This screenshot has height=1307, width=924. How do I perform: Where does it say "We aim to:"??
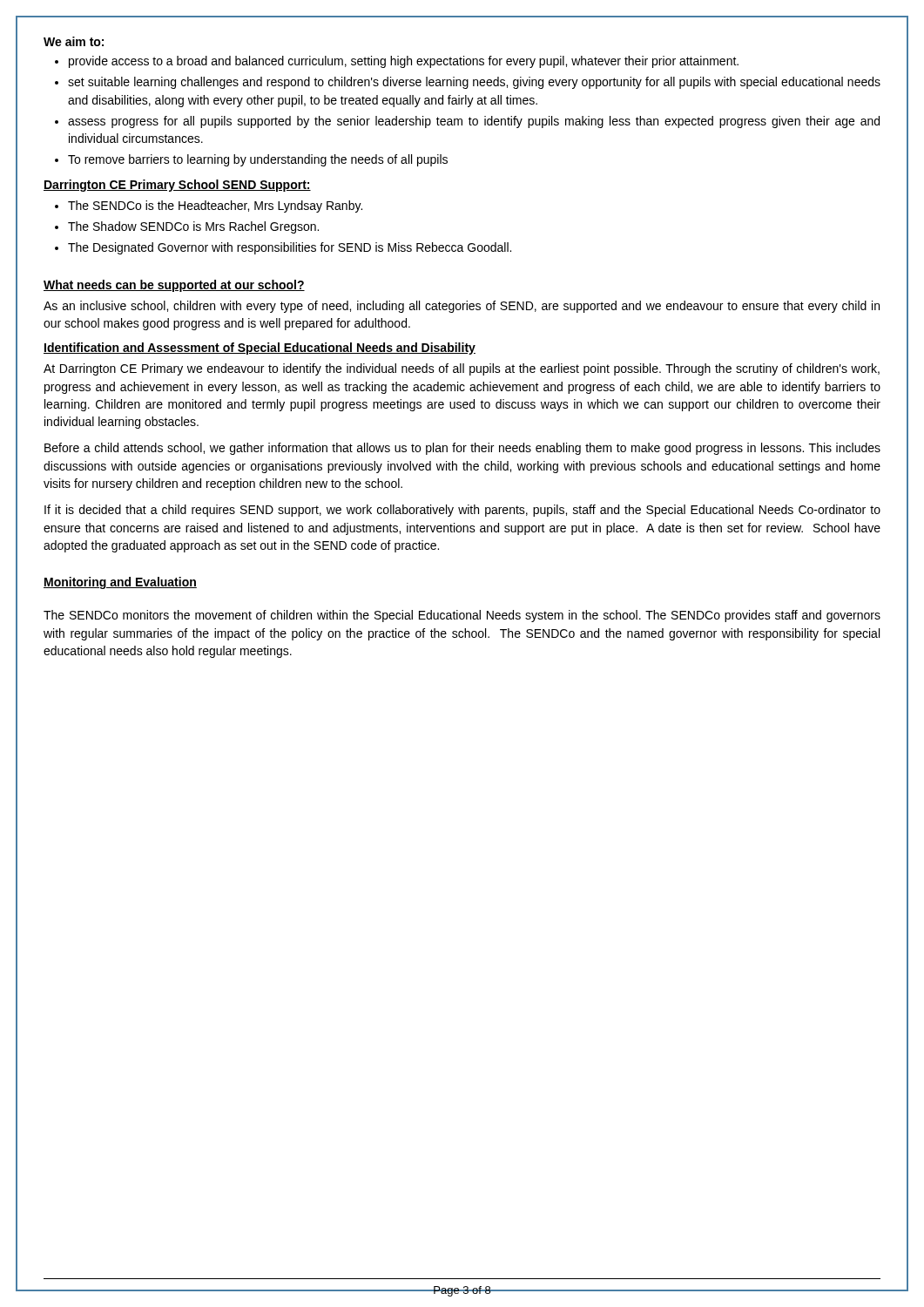[x=74, y=42]
